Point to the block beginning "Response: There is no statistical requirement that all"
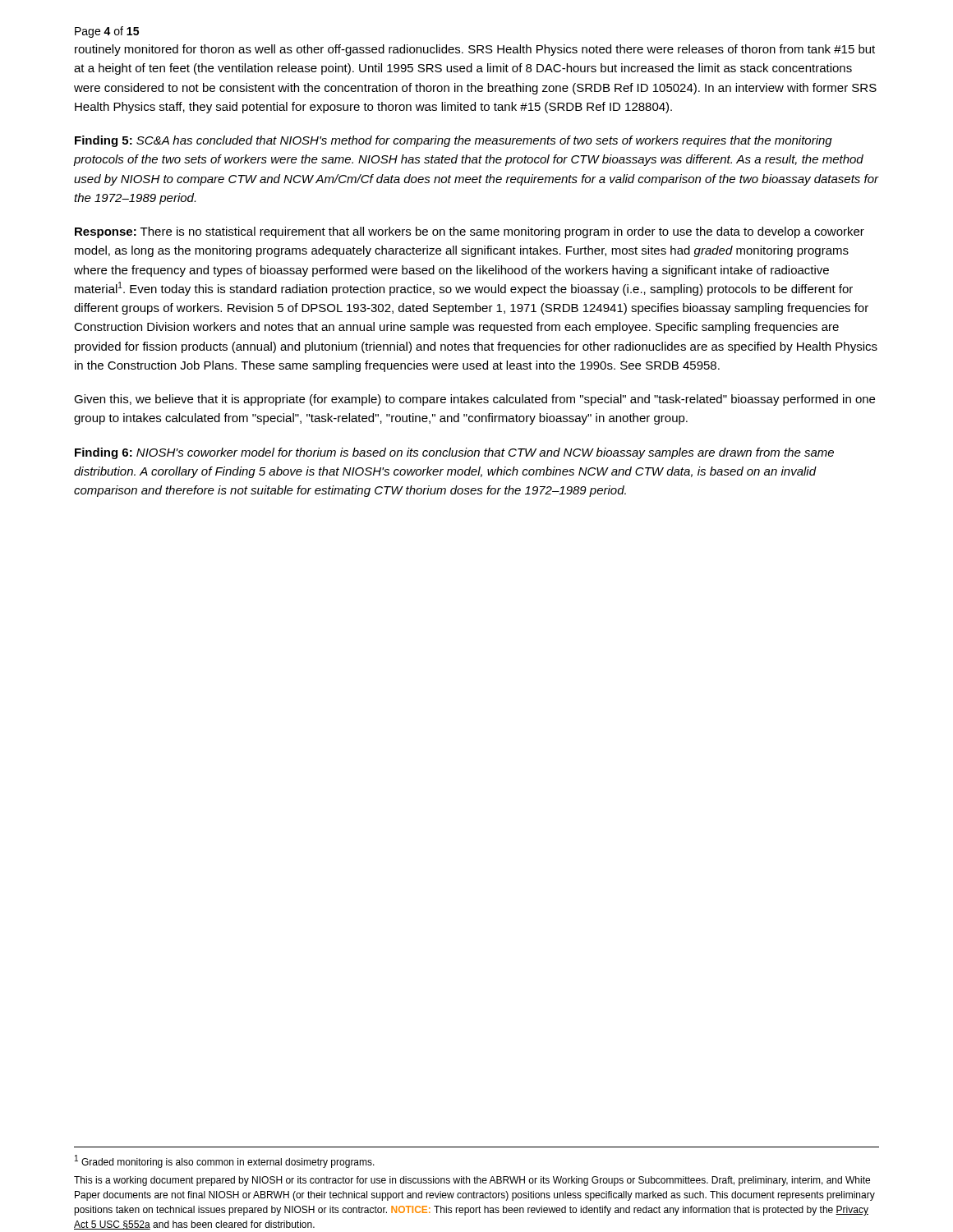 (476, 298)
